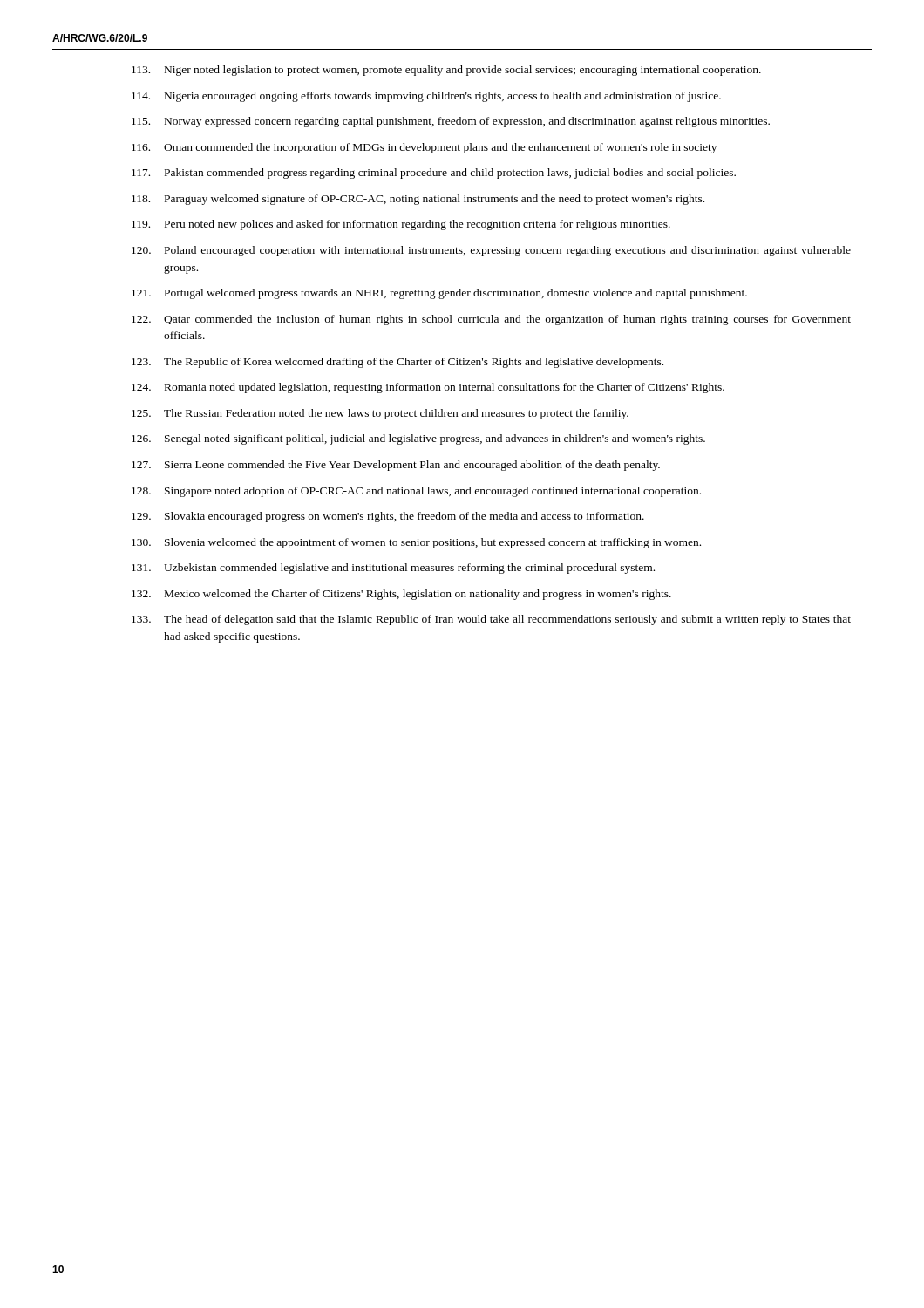The width and height of the screenshot is (924, 1308).
Task: Find the passage starting "130.Slovenia welcomed the appointment of women"
Action: tap(491, 542)
